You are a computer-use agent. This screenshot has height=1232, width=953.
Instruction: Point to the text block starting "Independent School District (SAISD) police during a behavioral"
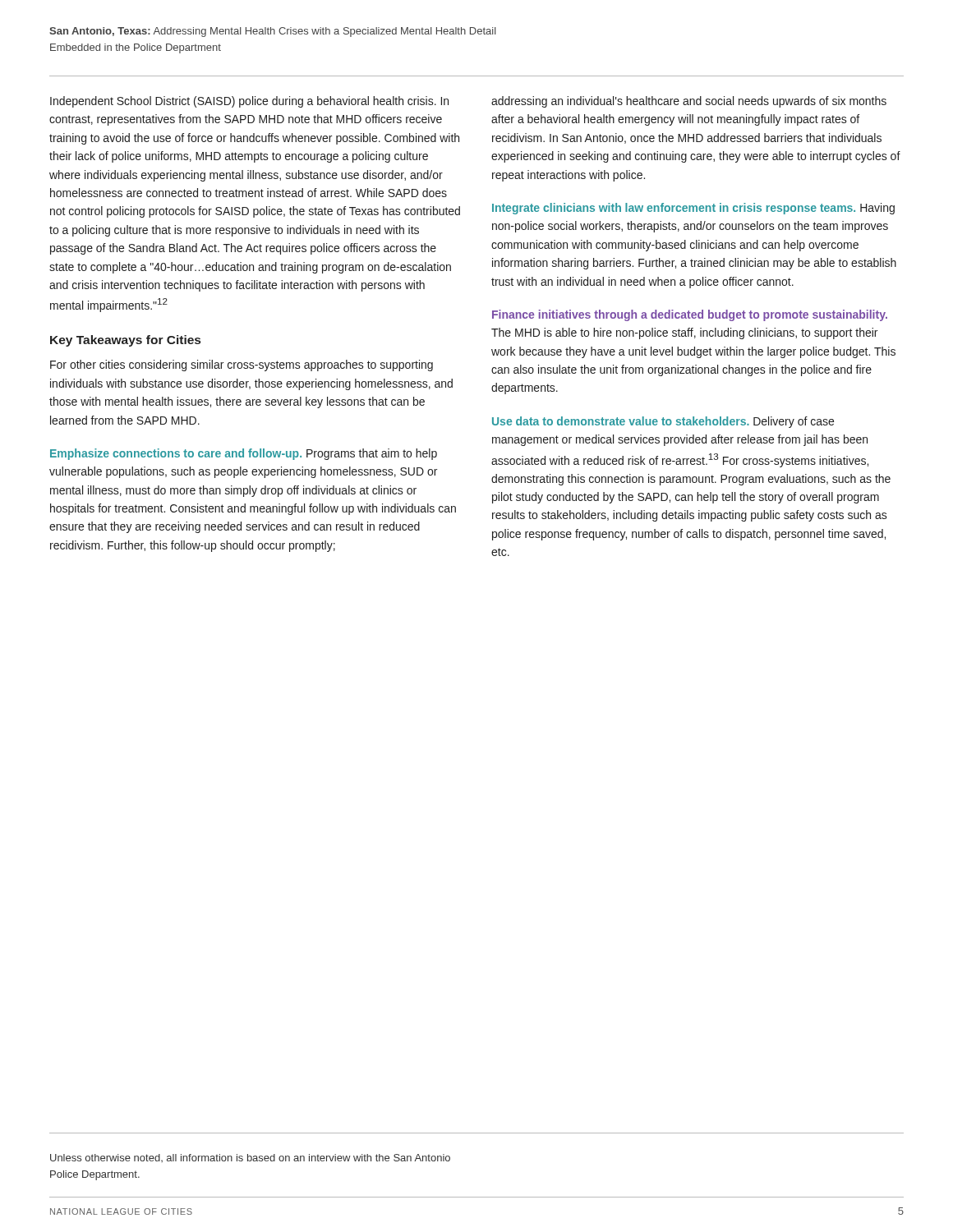[255, 203]
